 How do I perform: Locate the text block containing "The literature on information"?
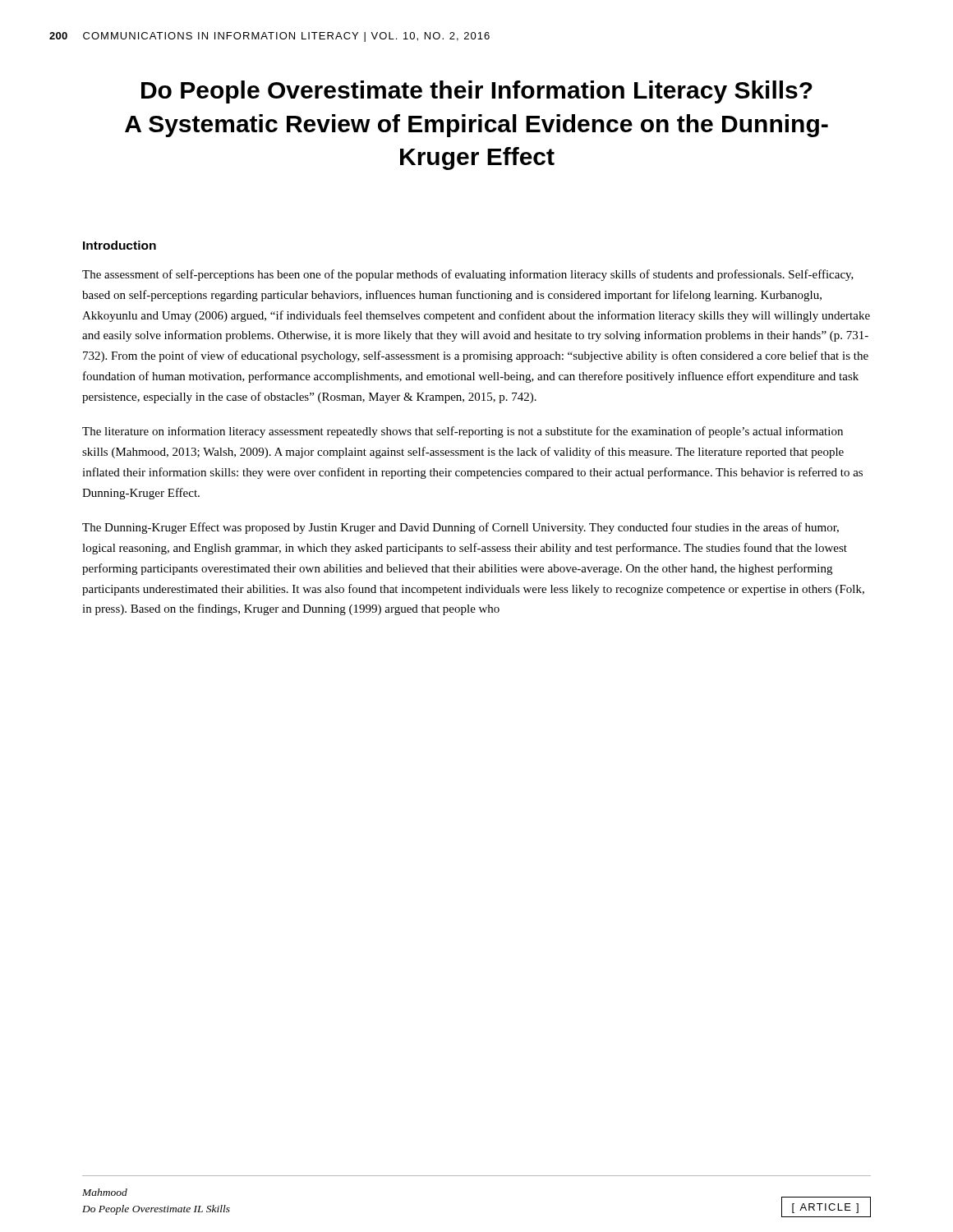click(x=476, y=462)
